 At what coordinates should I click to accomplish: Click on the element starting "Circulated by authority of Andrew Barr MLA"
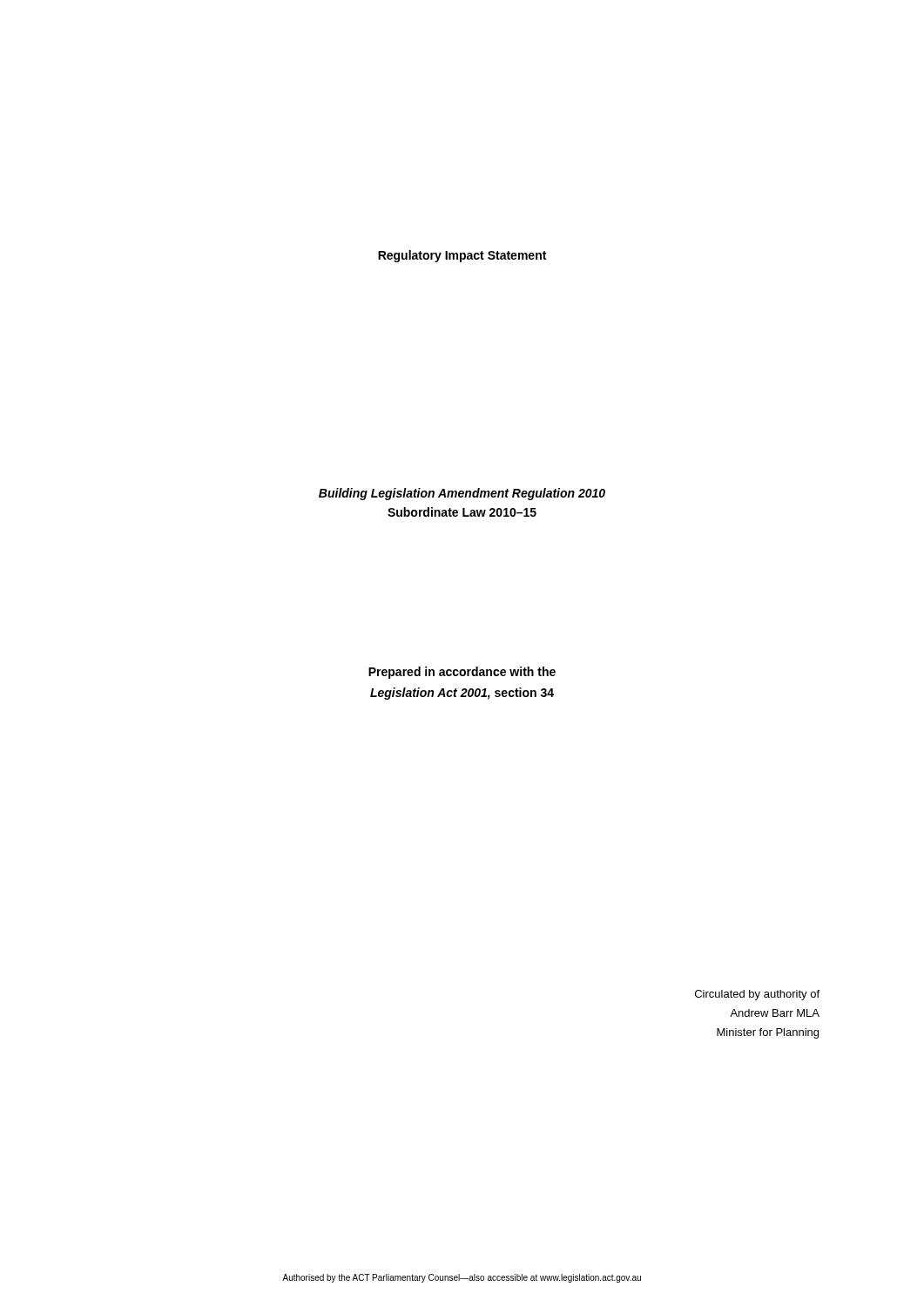757,1013
